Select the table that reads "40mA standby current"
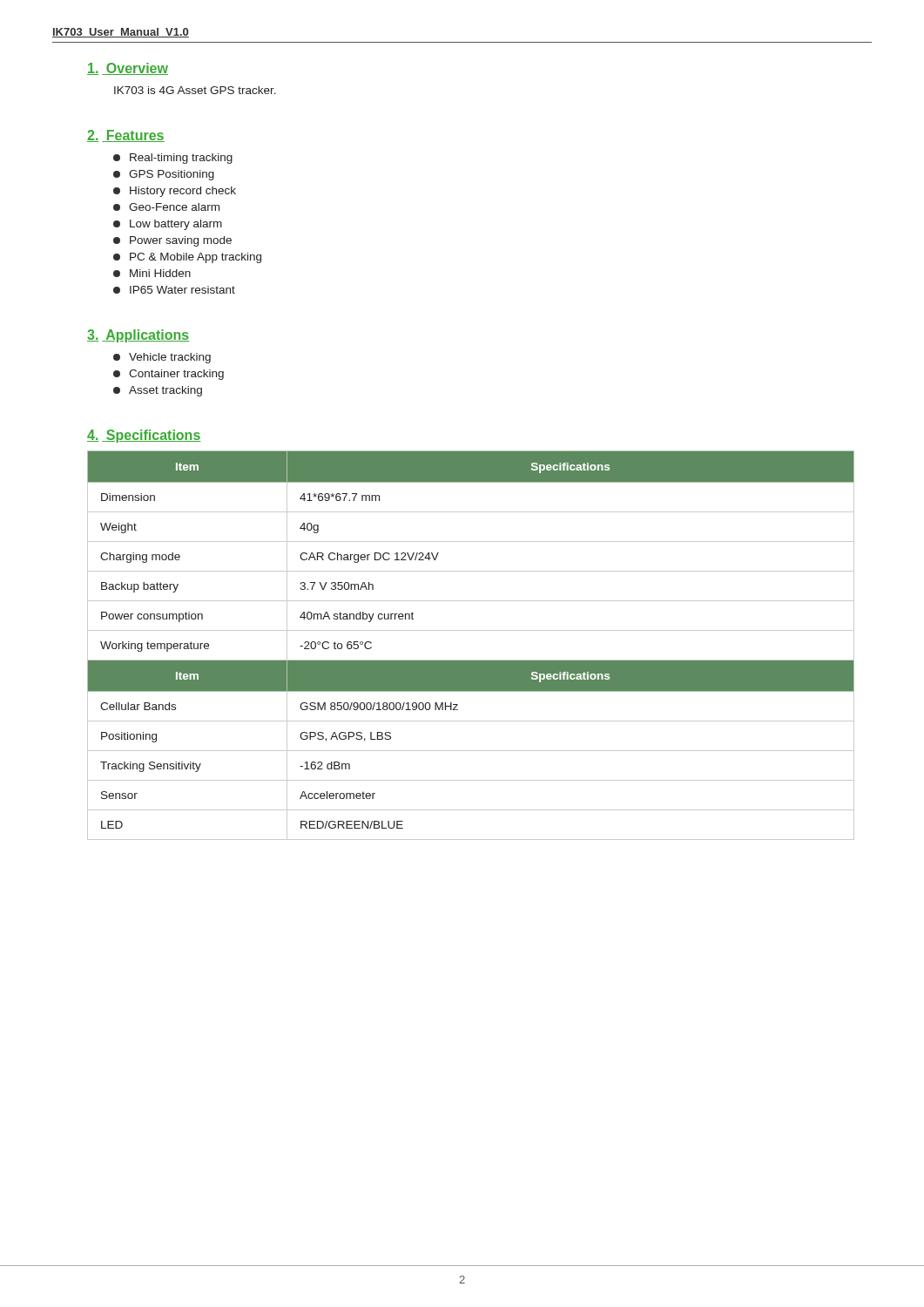This screenshot has height=1307, width=924. [471, 645]
